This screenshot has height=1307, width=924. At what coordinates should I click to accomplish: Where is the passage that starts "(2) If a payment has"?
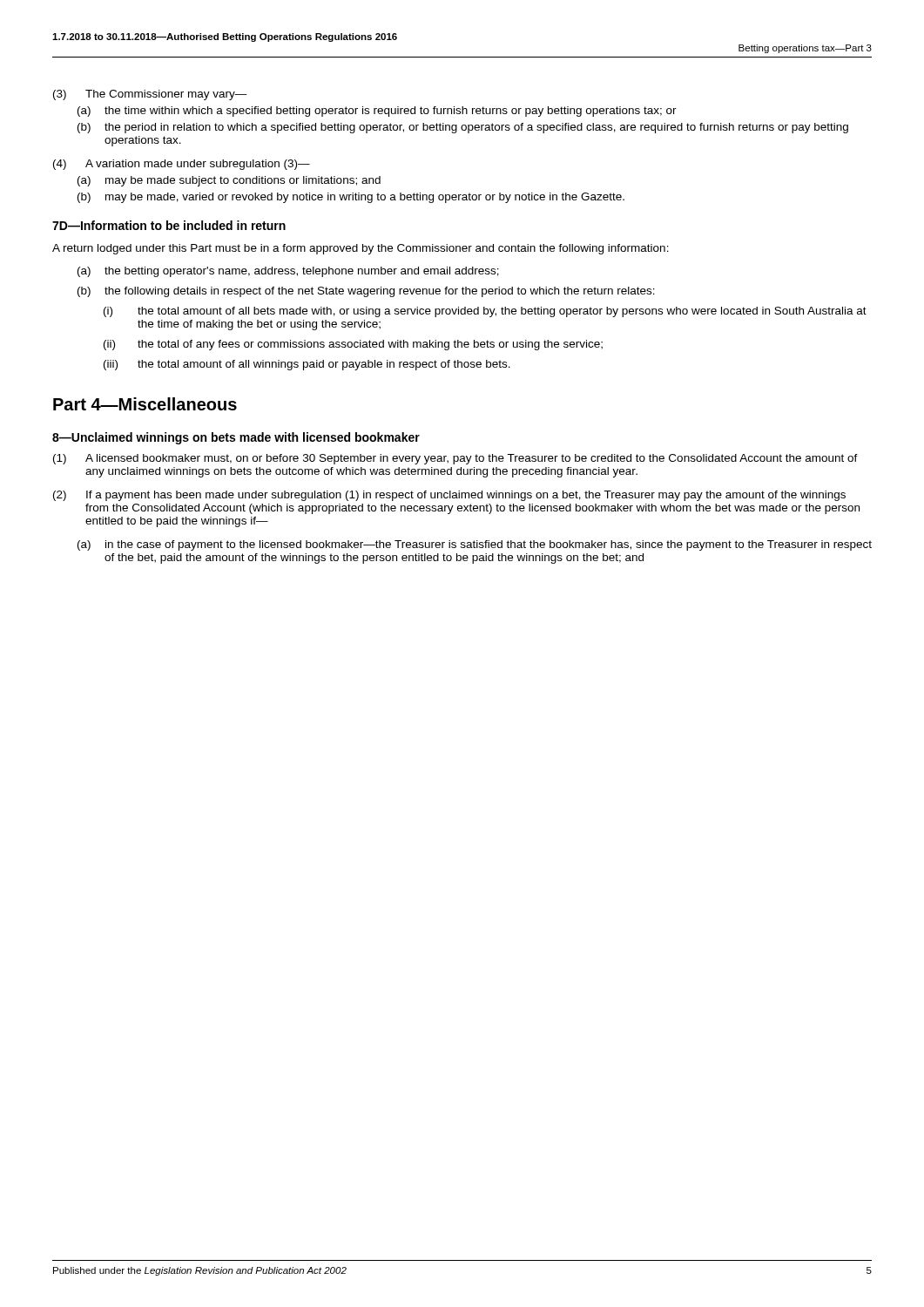462,507
